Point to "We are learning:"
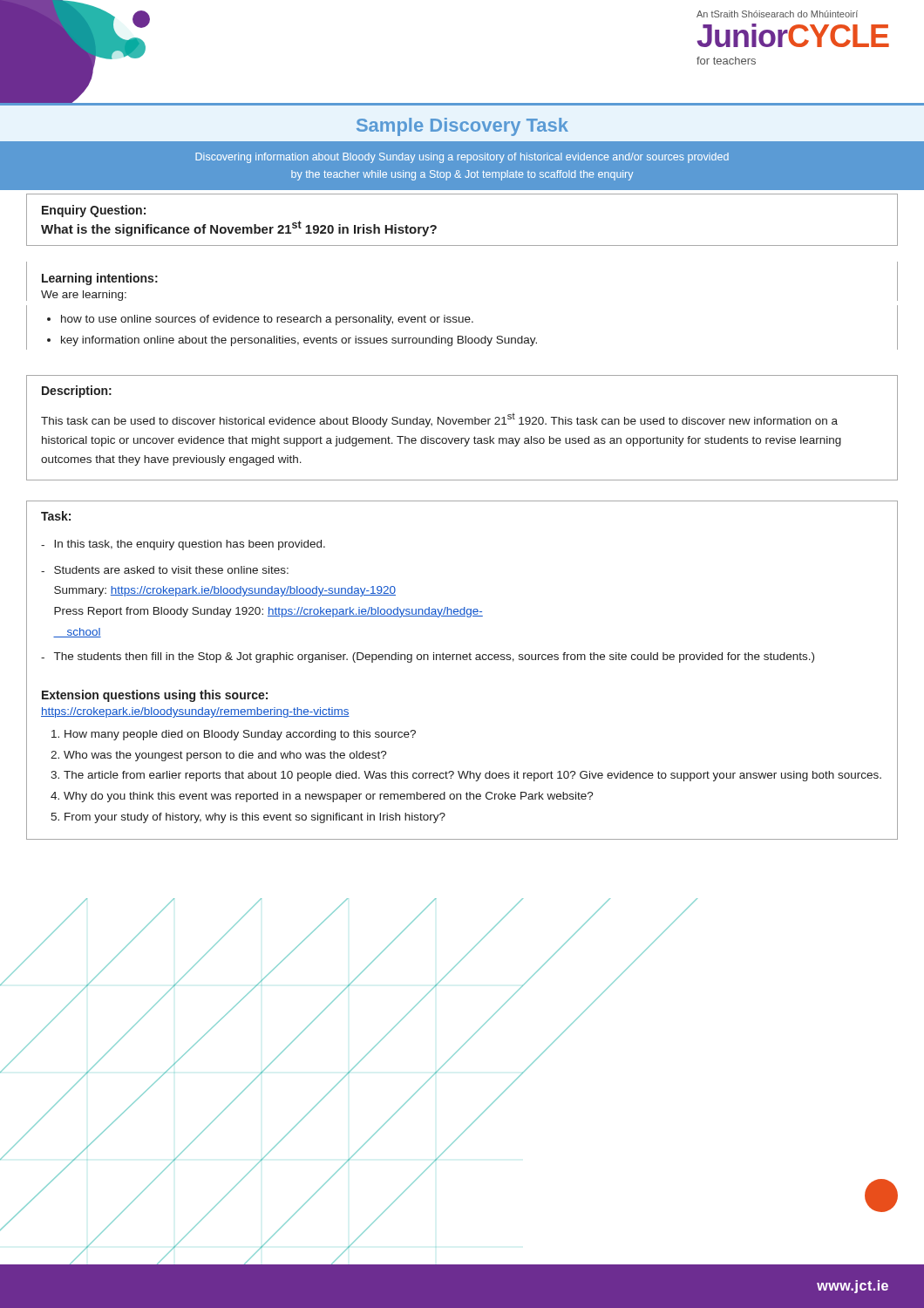The width and height of the screenshot is (924, 1308). 84,296
